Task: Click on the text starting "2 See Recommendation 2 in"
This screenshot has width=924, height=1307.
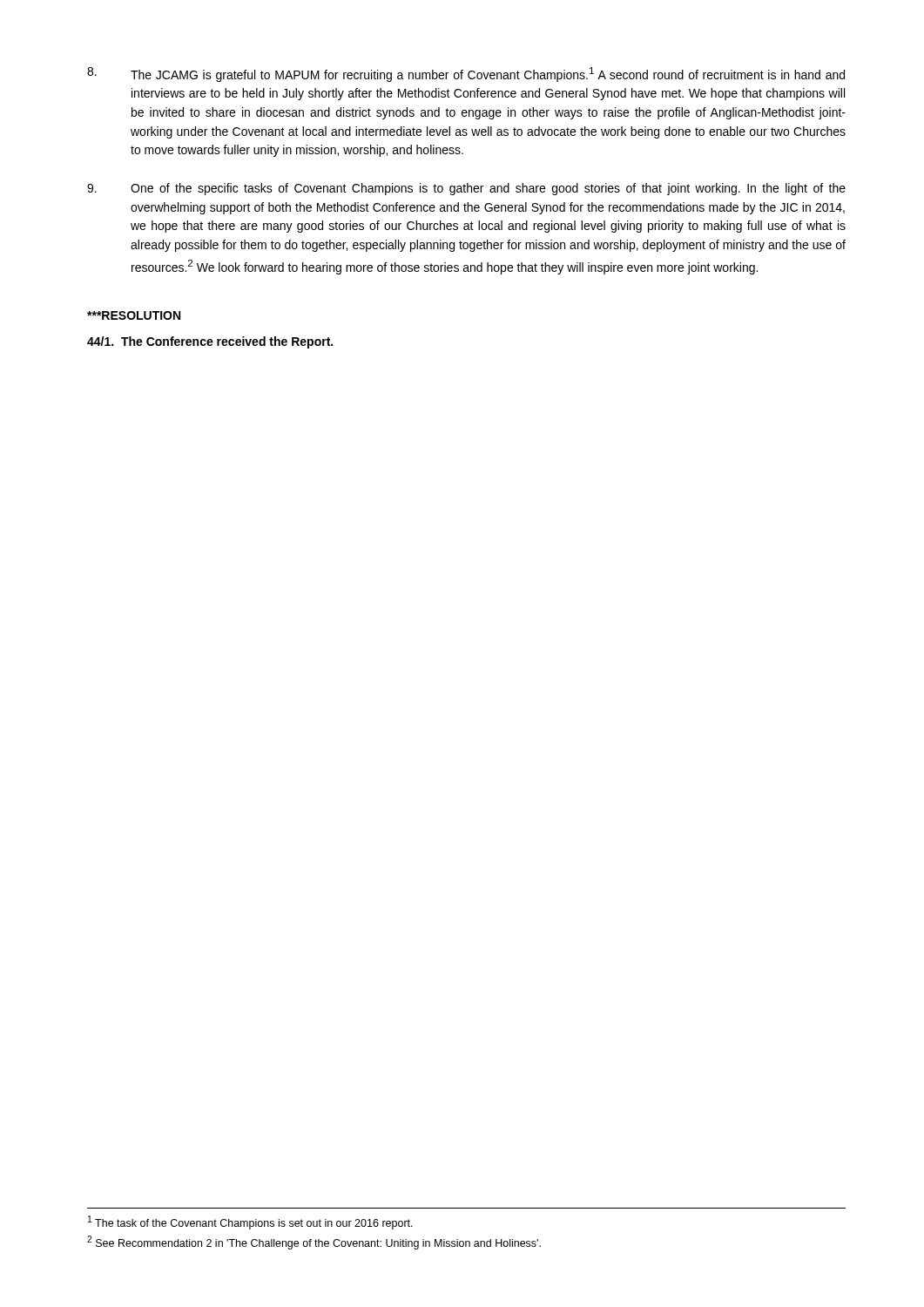Action: tap(314, 1242)
